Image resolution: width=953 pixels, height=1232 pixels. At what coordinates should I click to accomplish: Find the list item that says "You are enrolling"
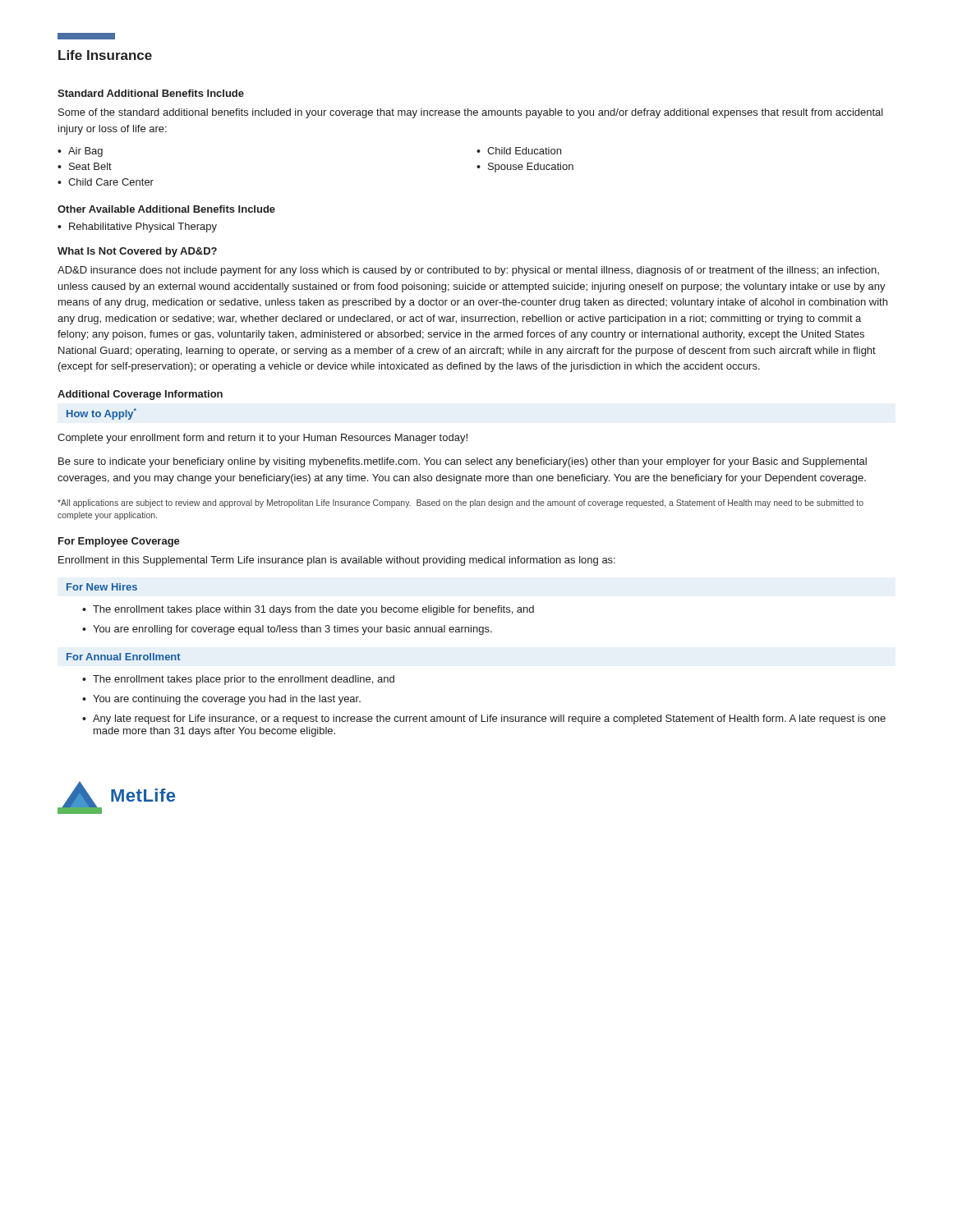tap(293, 629)
